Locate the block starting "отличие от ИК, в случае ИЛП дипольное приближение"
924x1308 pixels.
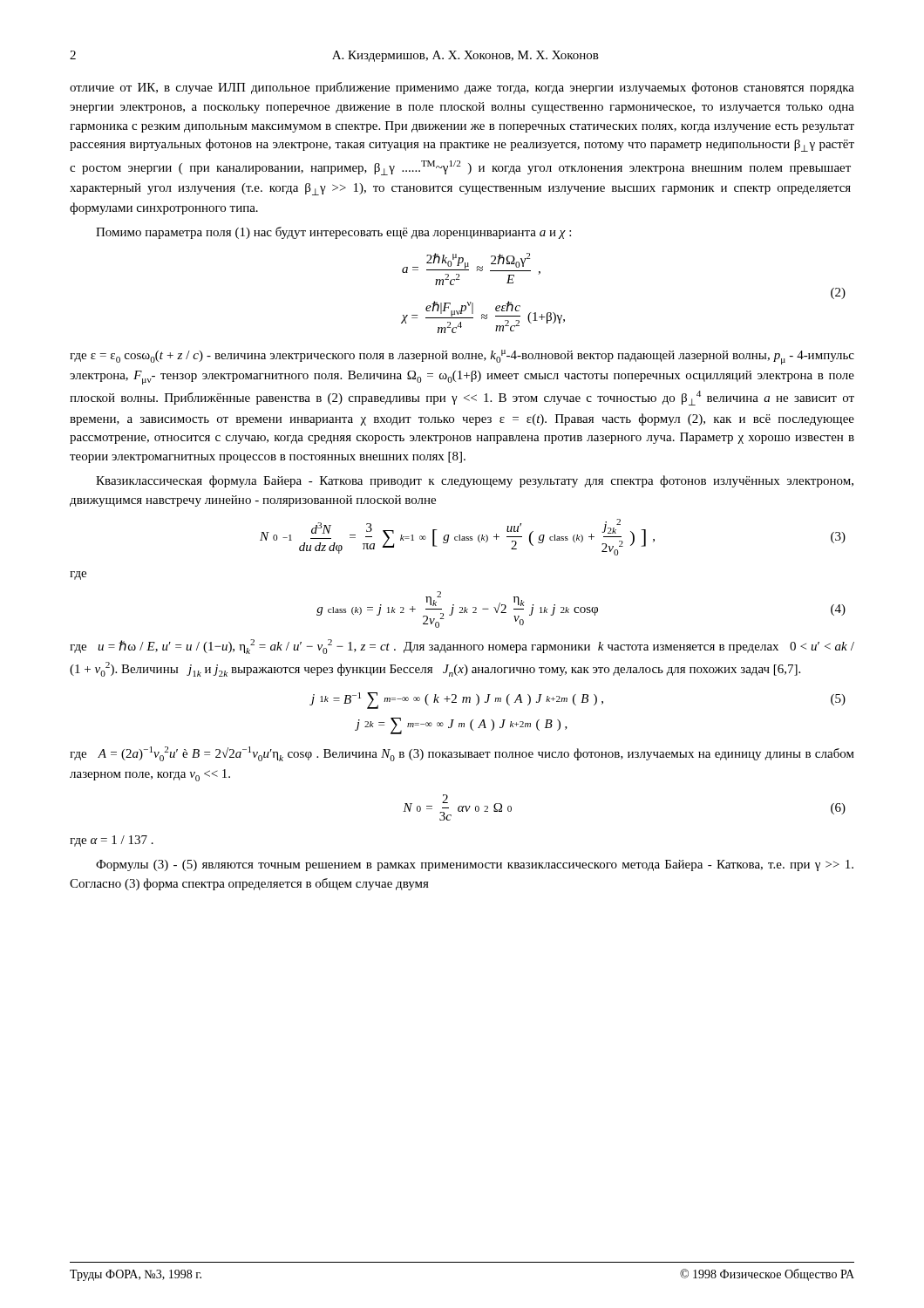coord(462,148)
